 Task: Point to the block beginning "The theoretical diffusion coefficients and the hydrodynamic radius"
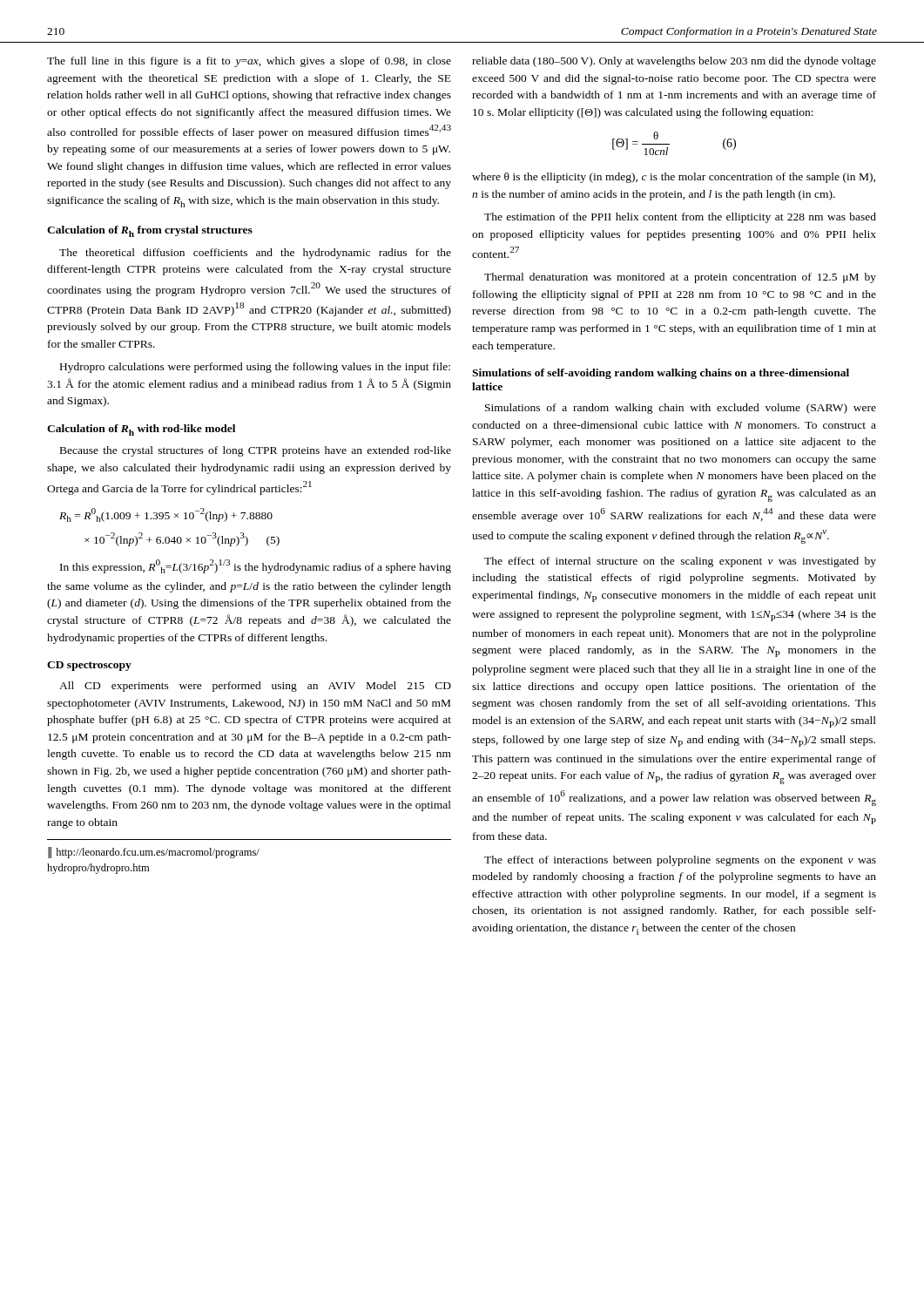(249, 327)
